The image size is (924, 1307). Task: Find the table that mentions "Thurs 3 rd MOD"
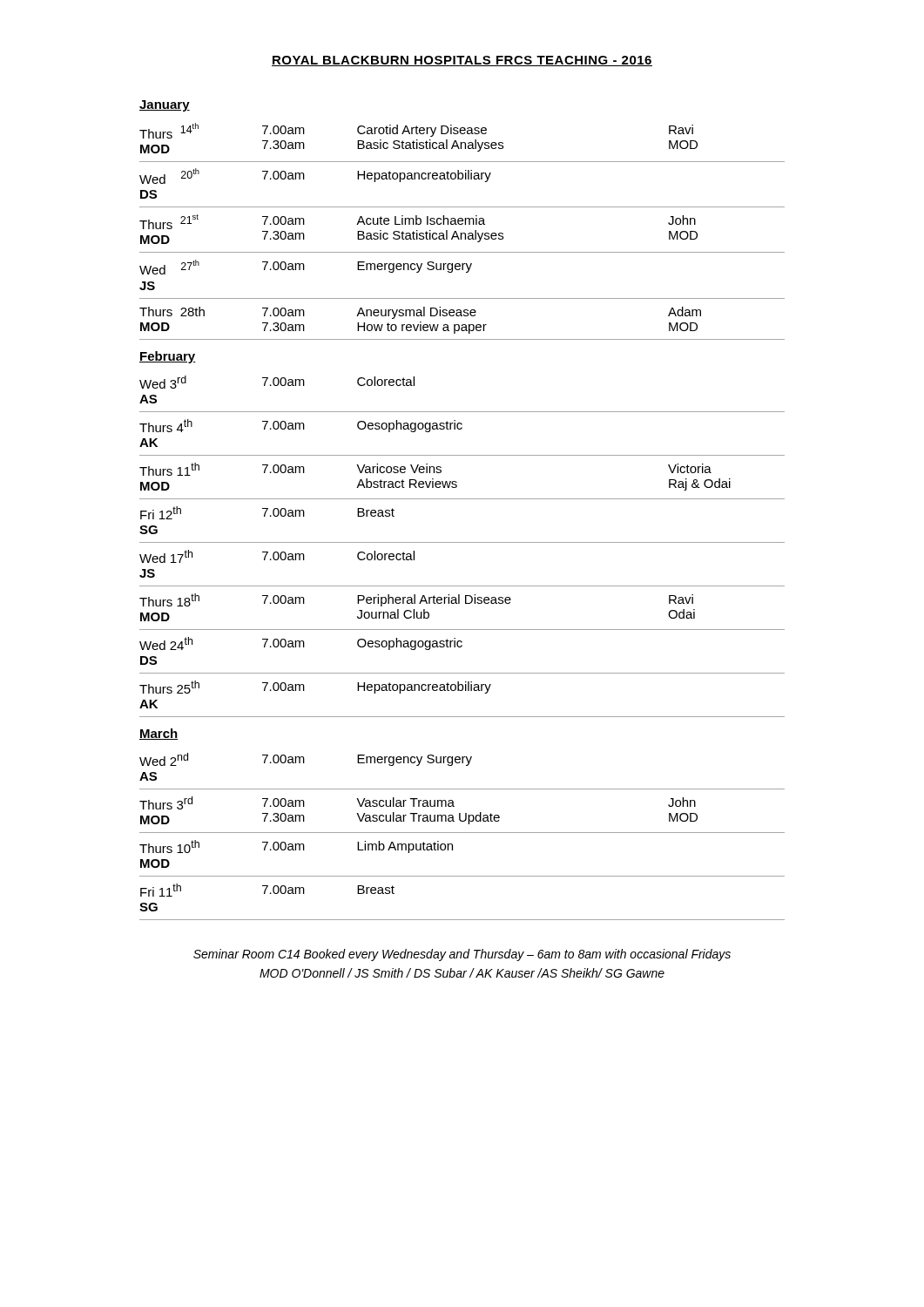tap(462, 506)
